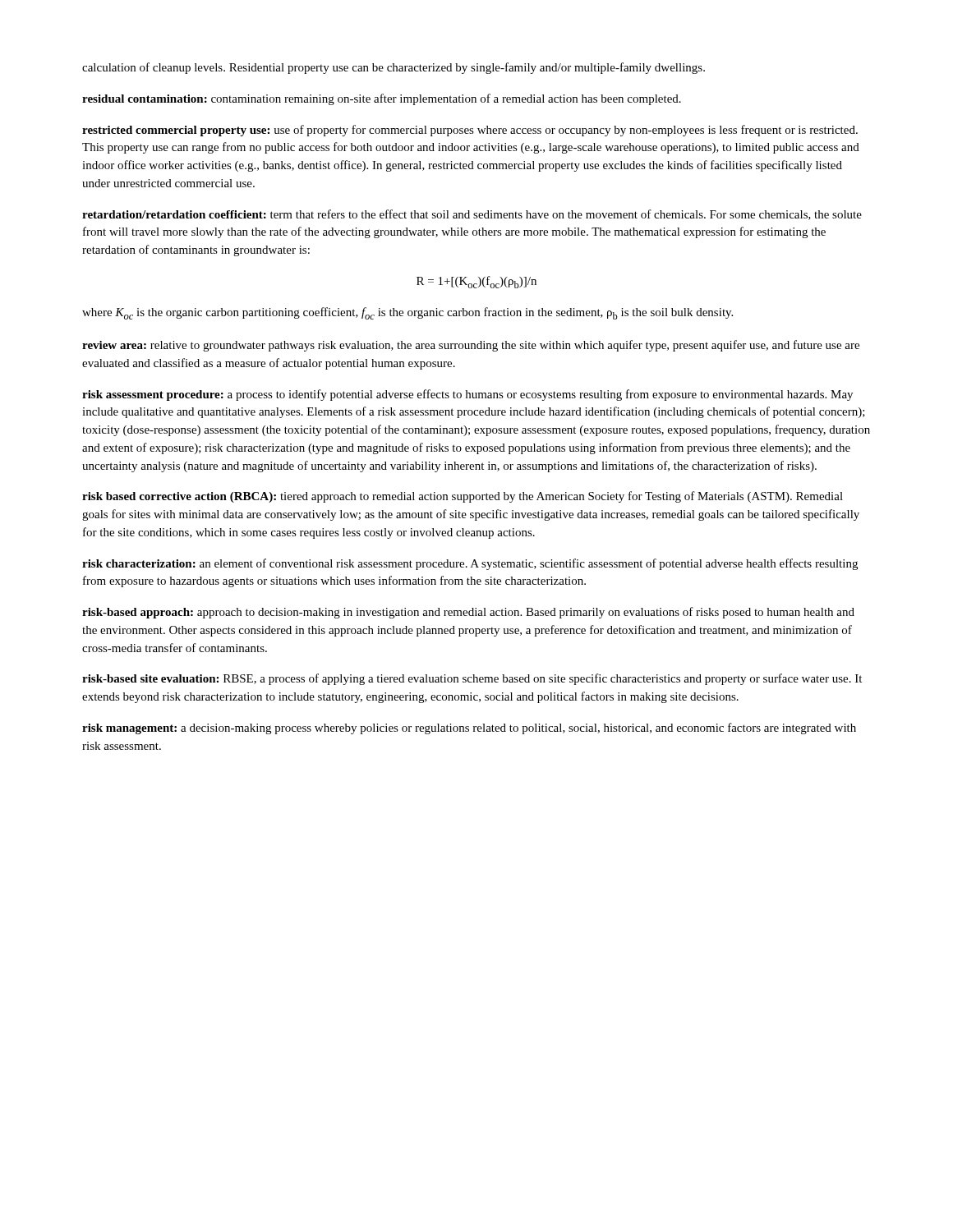Locate the element starting "risk-based approach: approach to decision-making in investigation"
953x1232 pixels.
point(468,630)
